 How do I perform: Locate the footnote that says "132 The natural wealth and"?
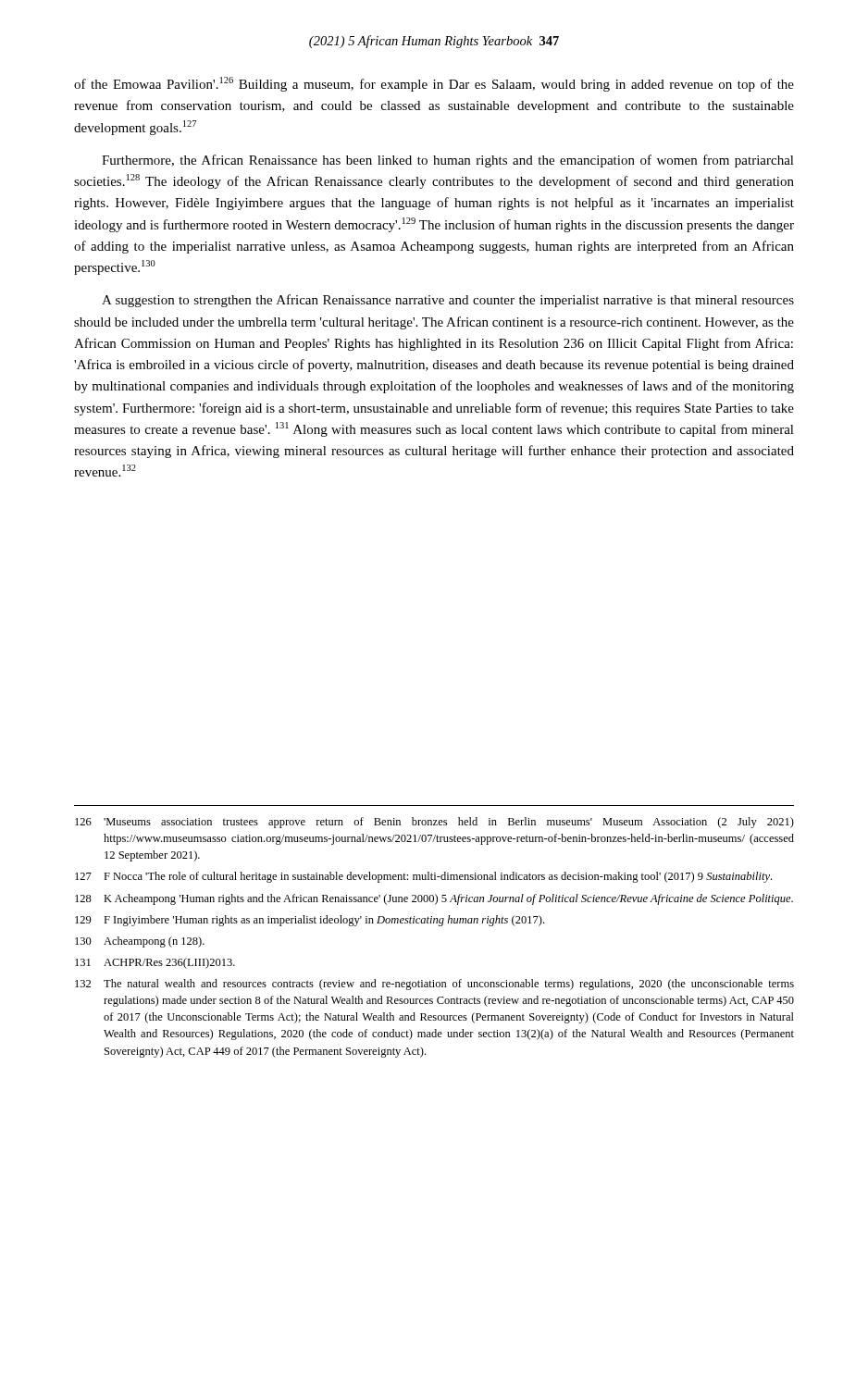(x=434, y=1017)
